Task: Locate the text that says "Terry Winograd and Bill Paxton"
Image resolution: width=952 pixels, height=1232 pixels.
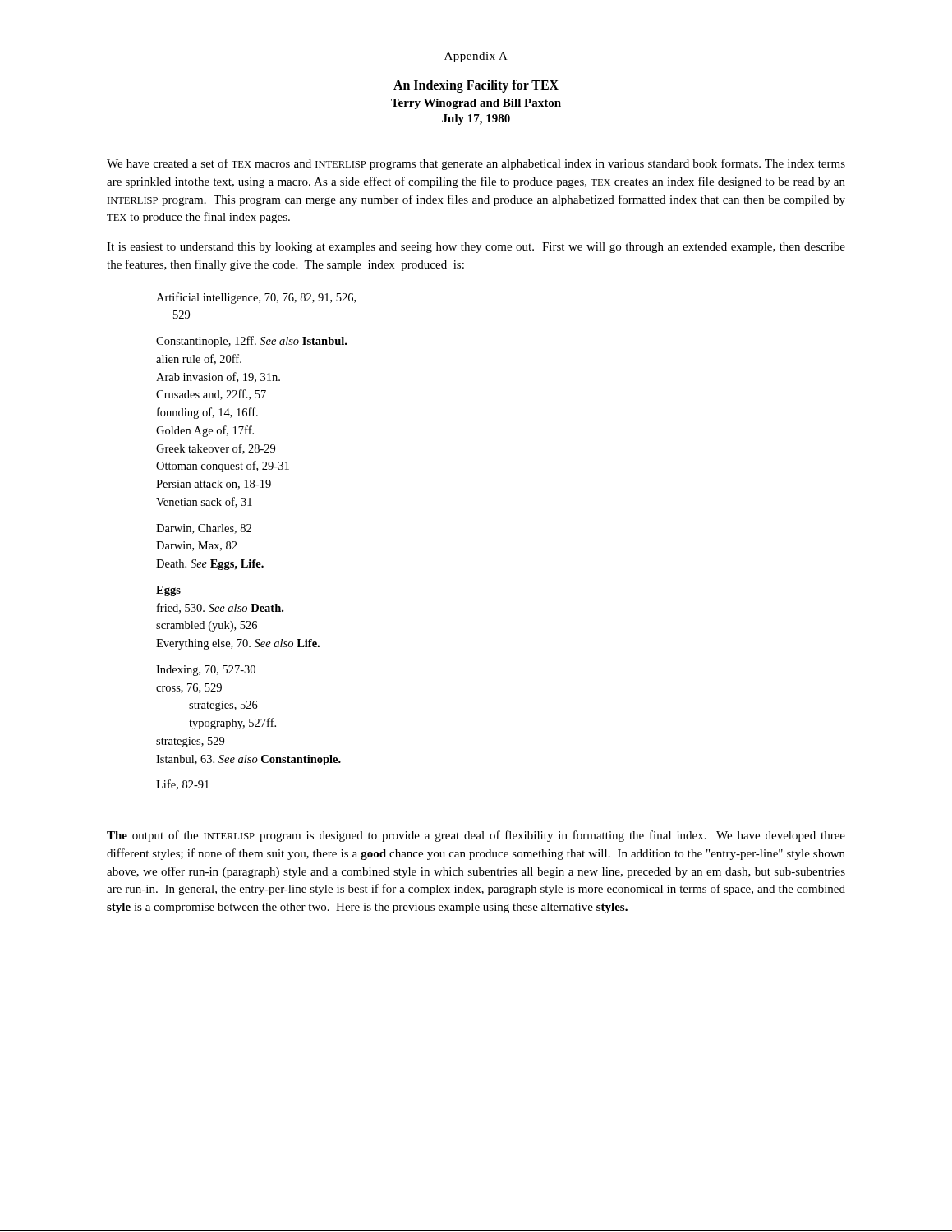Action: coord(476,103)
